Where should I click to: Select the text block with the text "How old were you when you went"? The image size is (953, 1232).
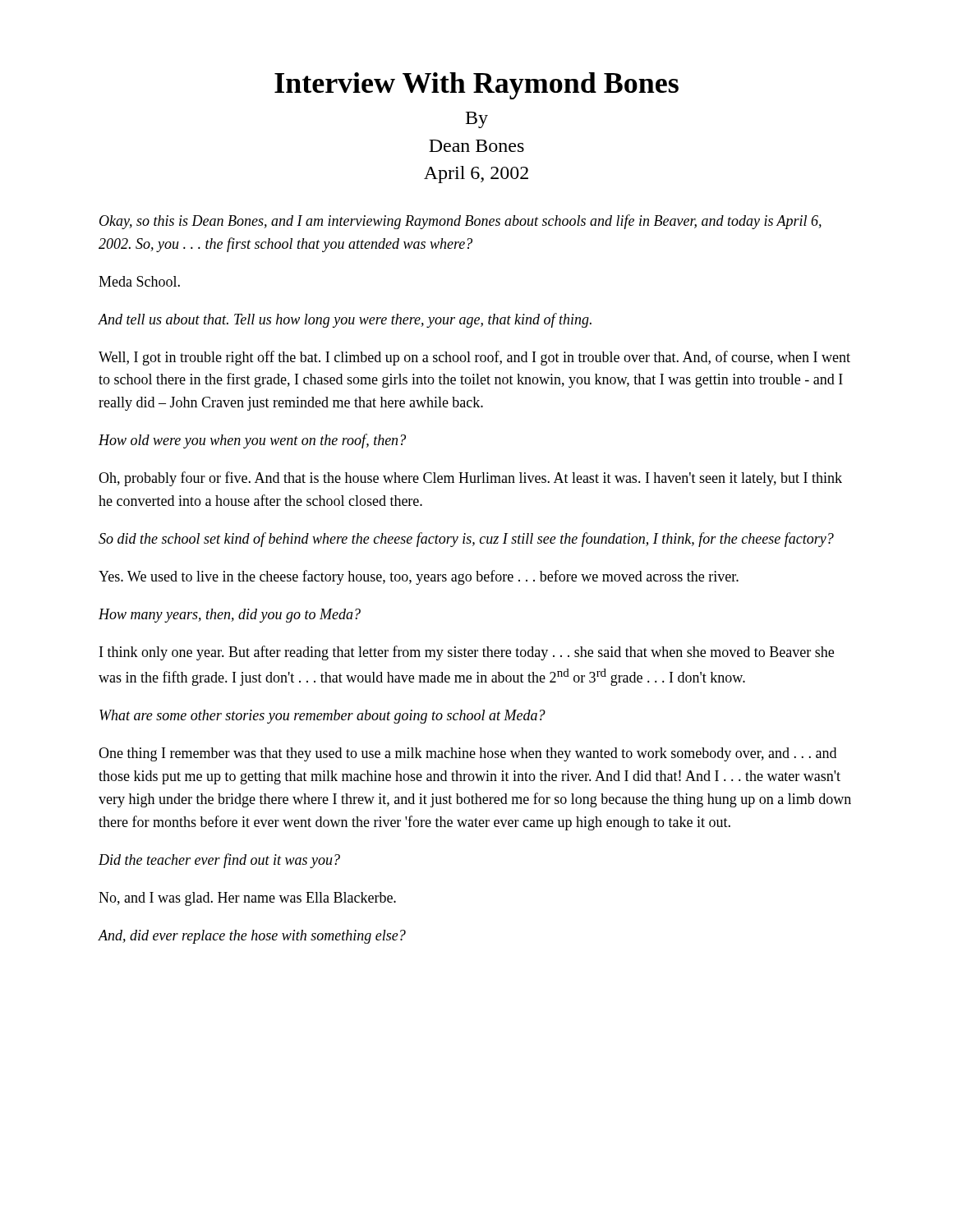252,440
